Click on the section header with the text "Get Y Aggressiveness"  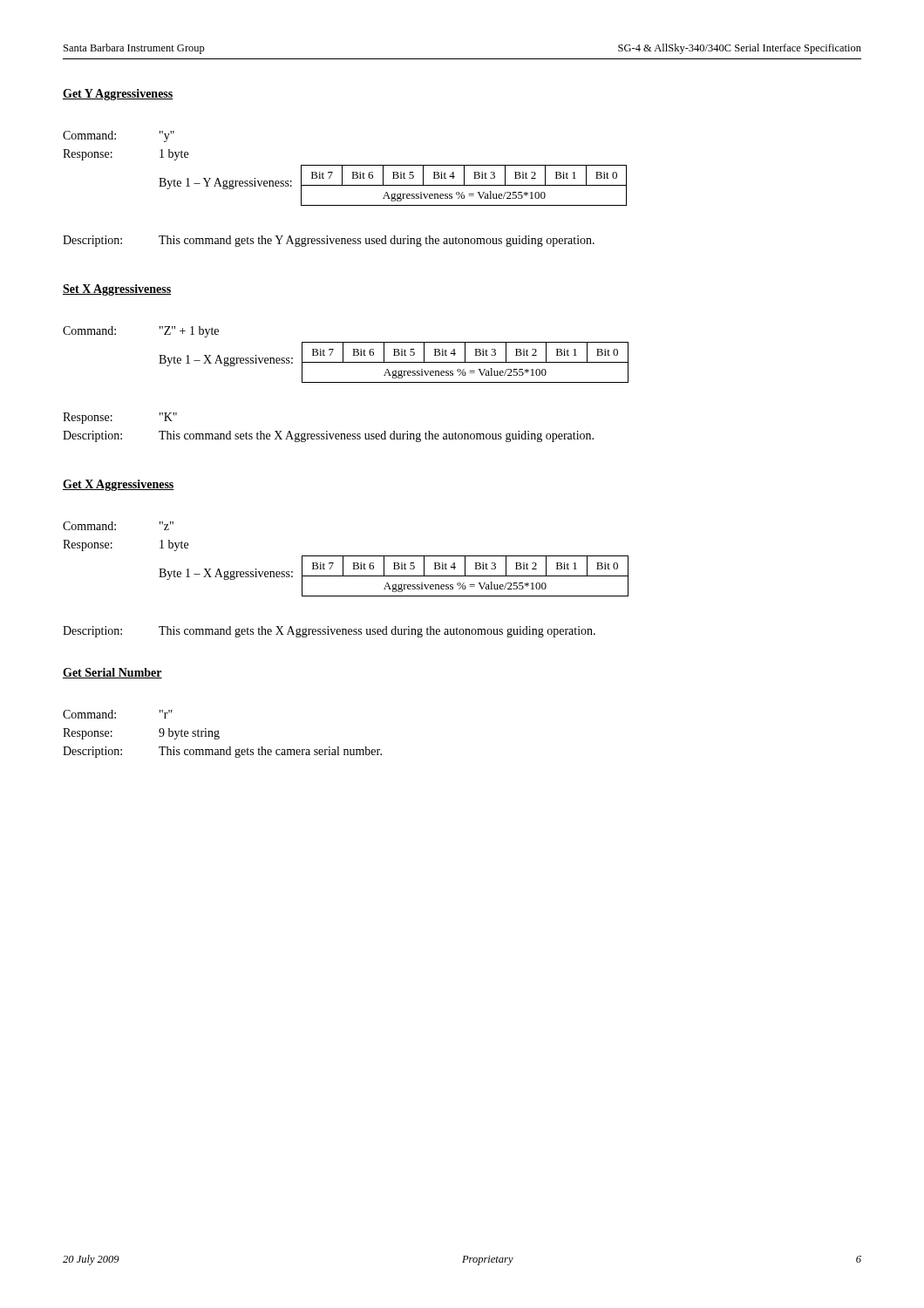pos(118,95)
